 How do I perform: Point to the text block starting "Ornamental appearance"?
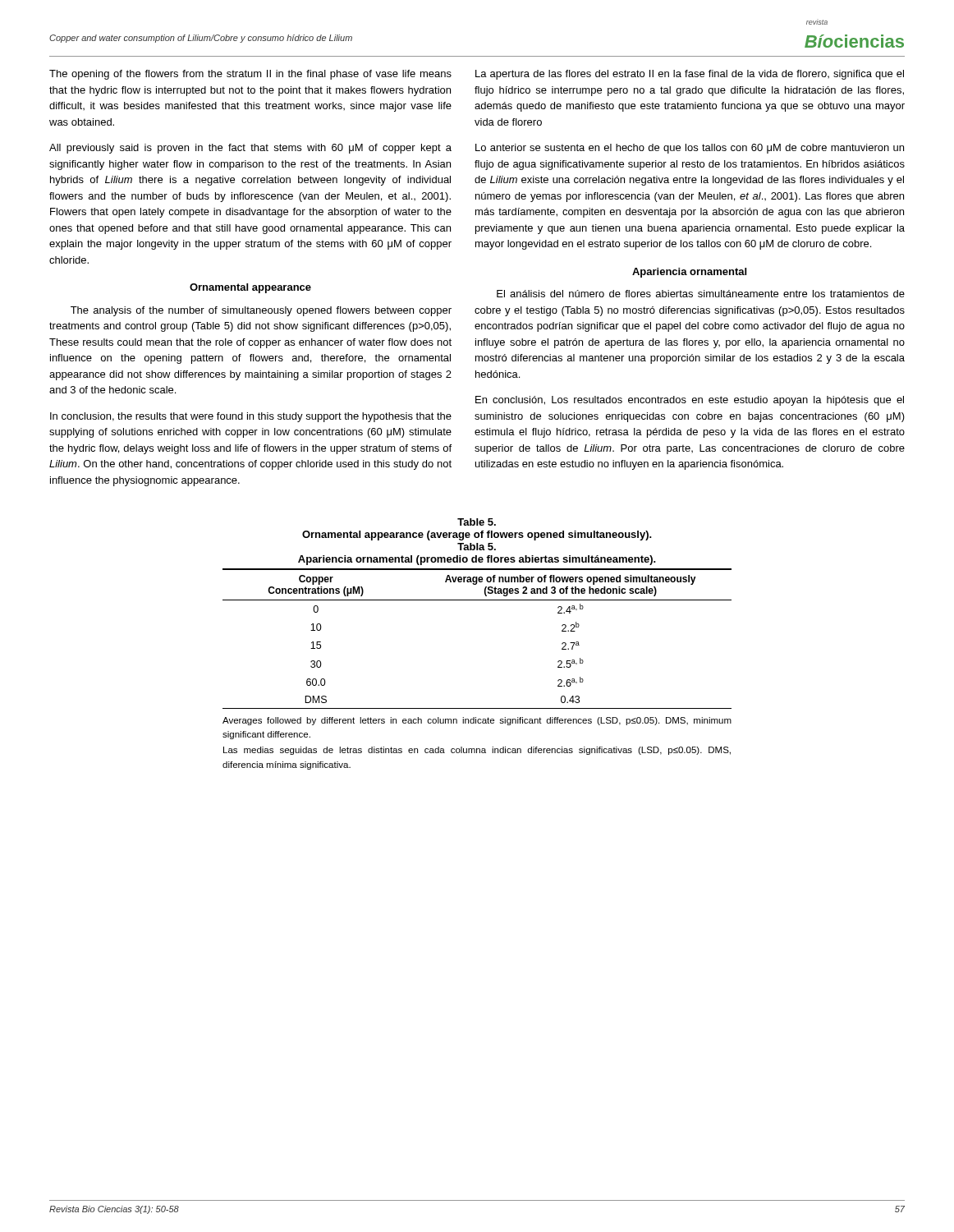coord(250,287)
